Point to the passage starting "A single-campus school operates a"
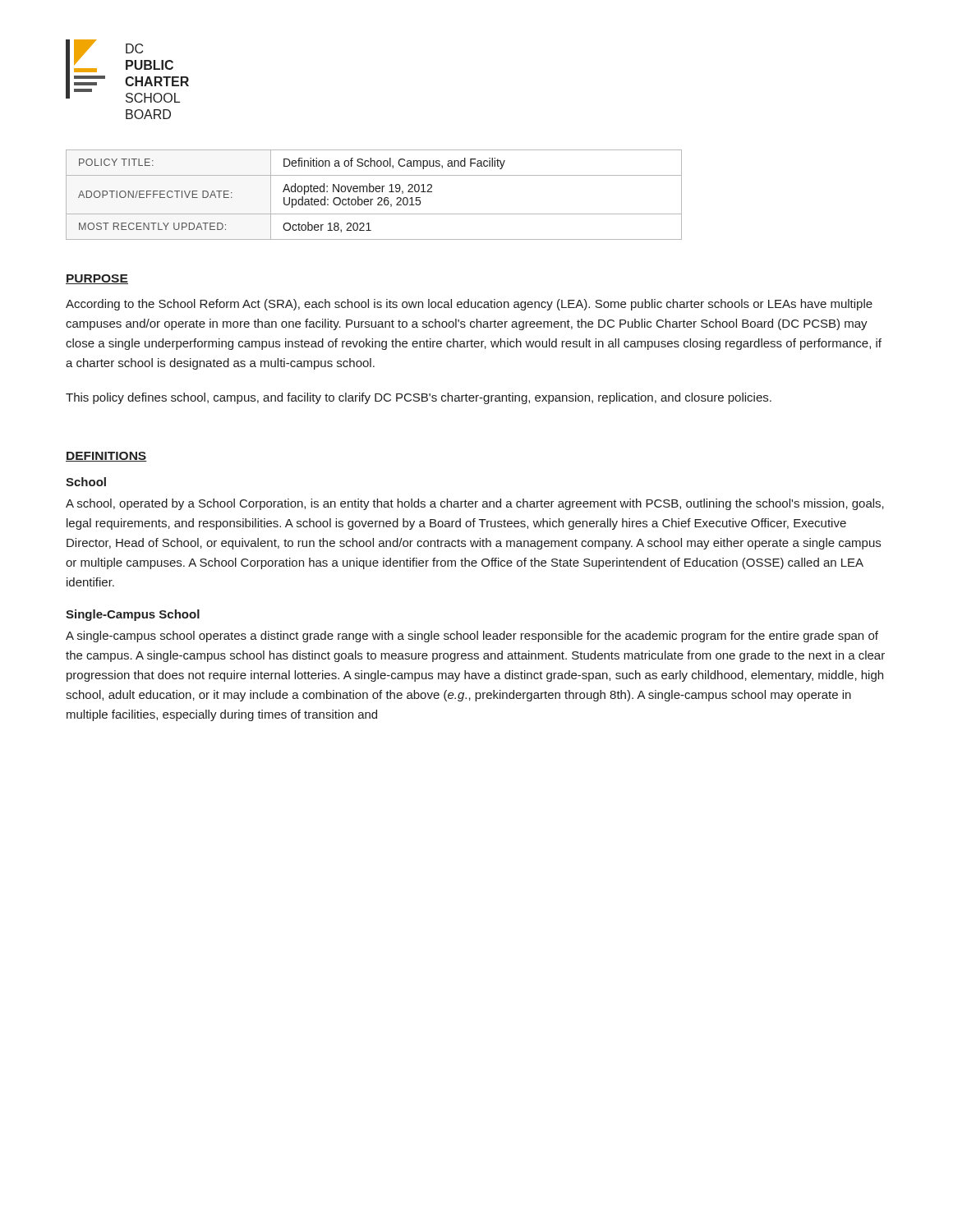 point(475,675)
